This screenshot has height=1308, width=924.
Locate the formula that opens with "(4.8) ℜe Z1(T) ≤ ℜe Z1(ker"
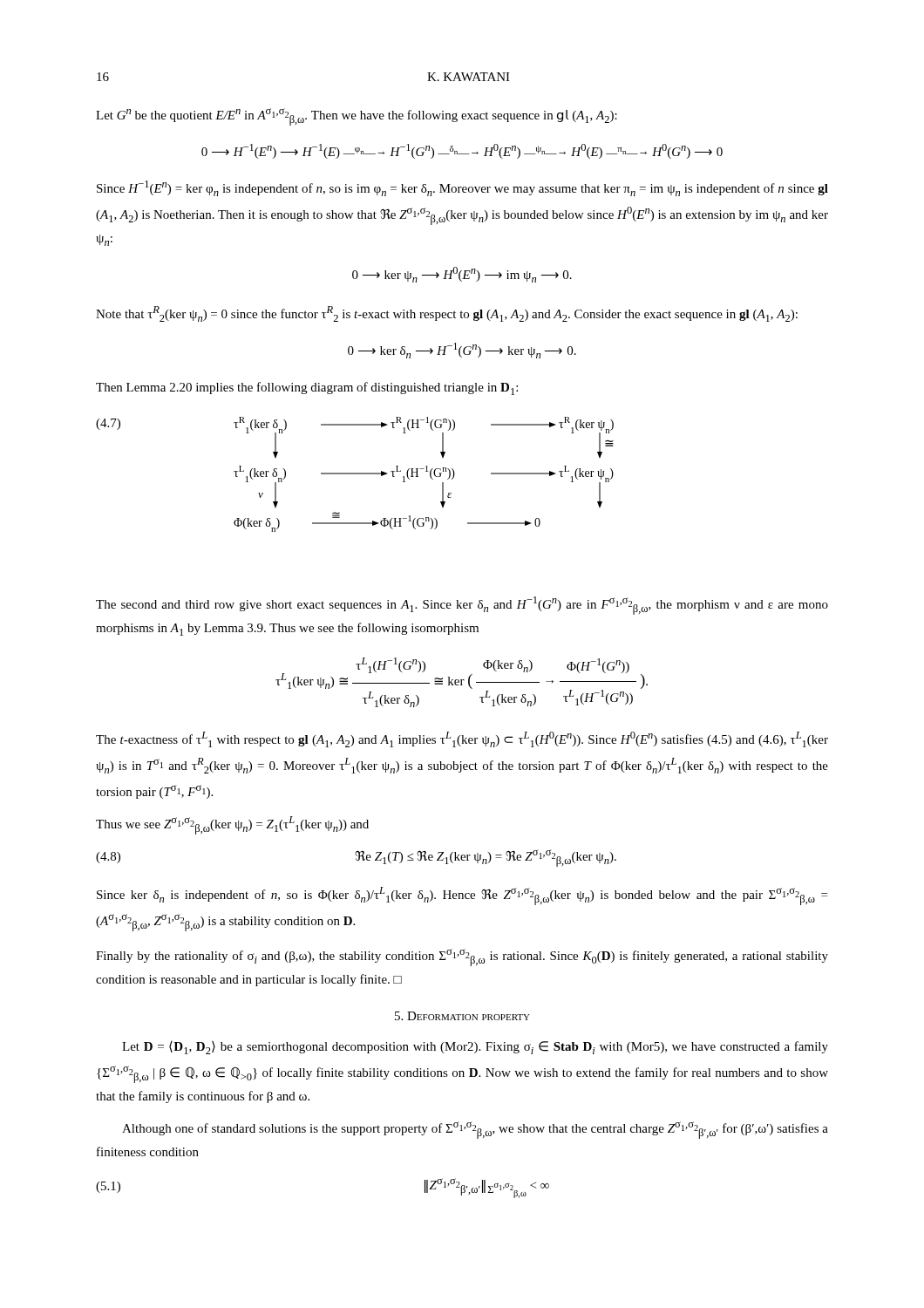462,857
